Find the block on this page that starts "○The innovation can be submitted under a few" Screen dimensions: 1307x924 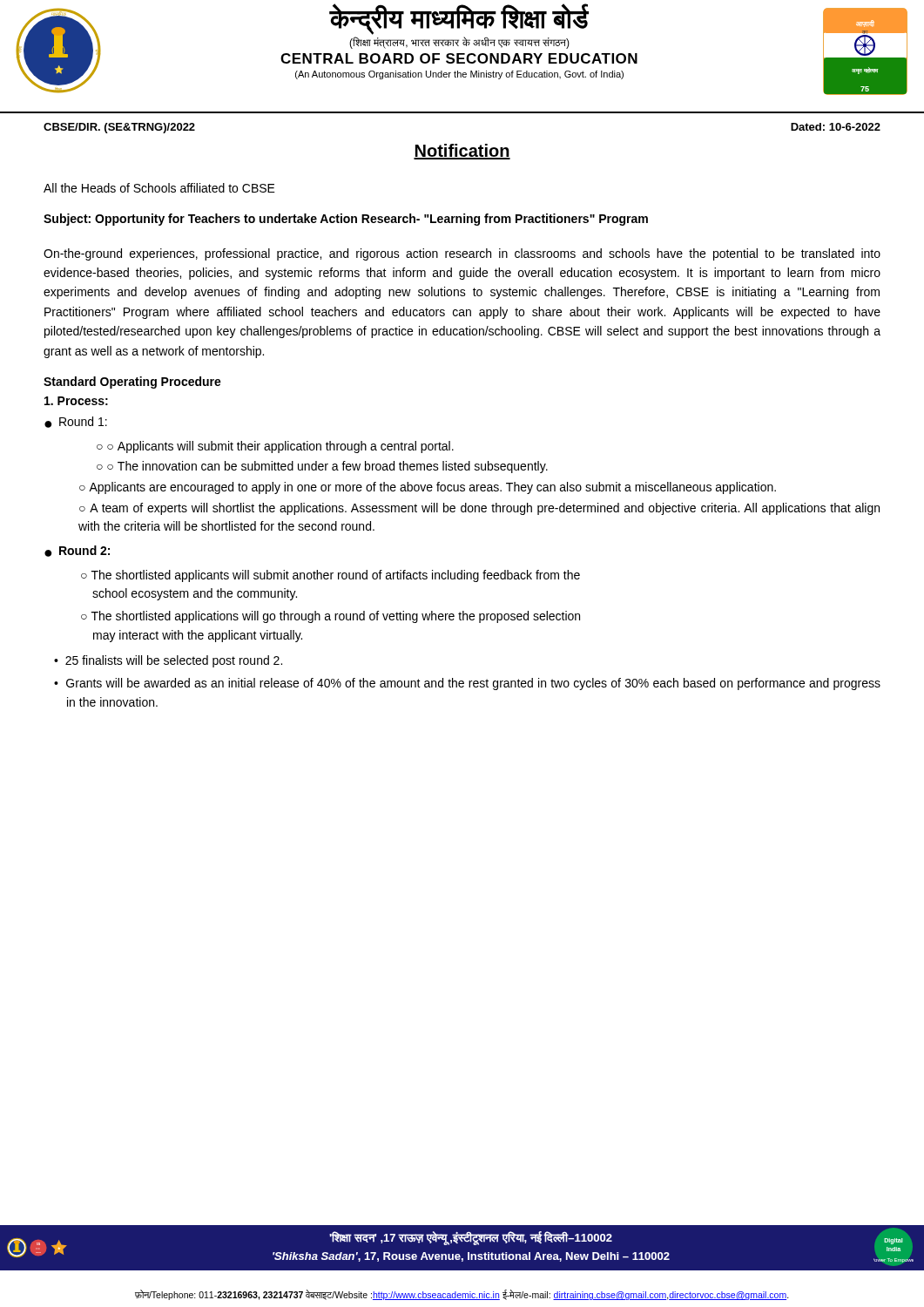pyautogui.click(x=327, y=466)
